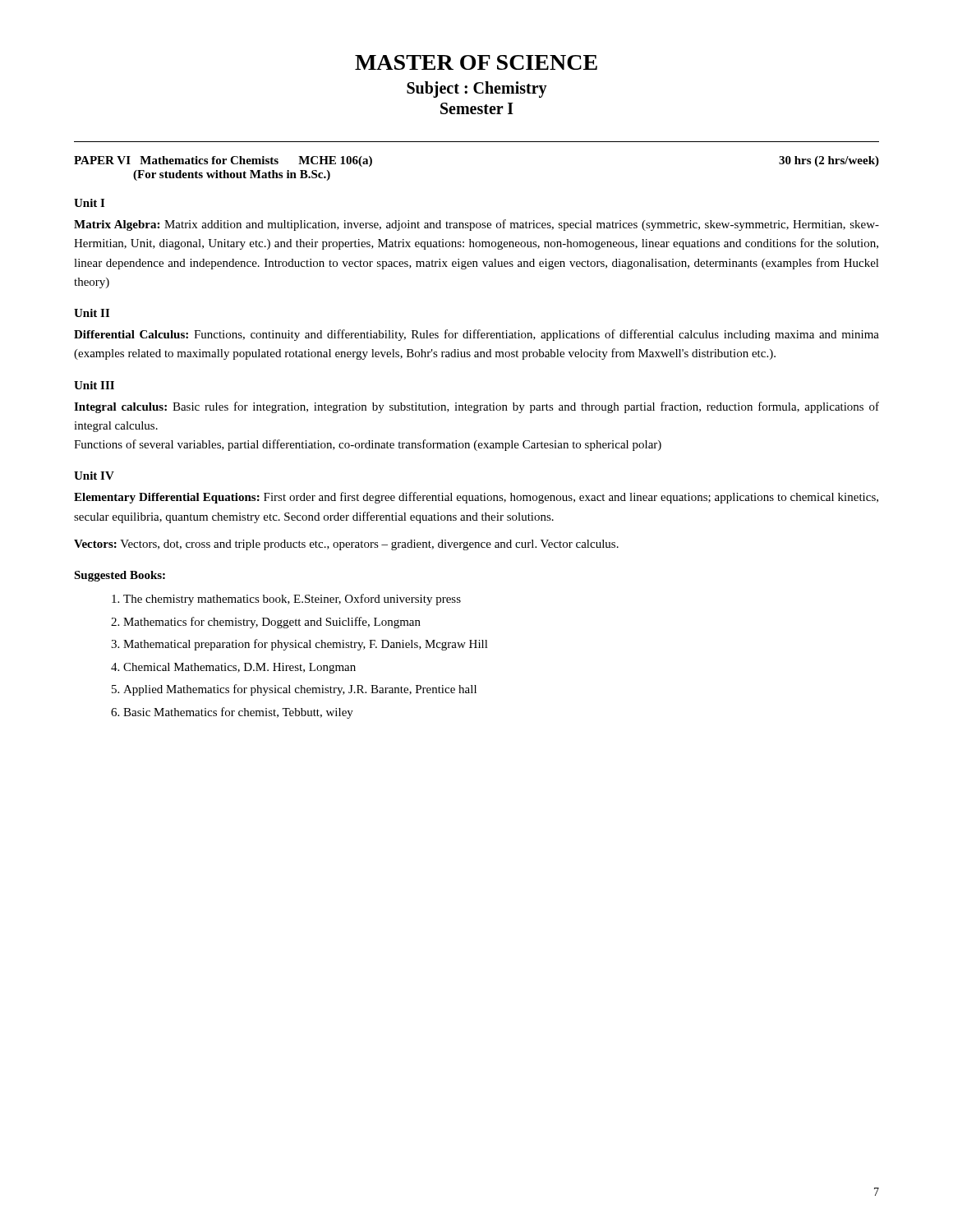Locate the region starting "Unit IV"

tap(94, 476)
